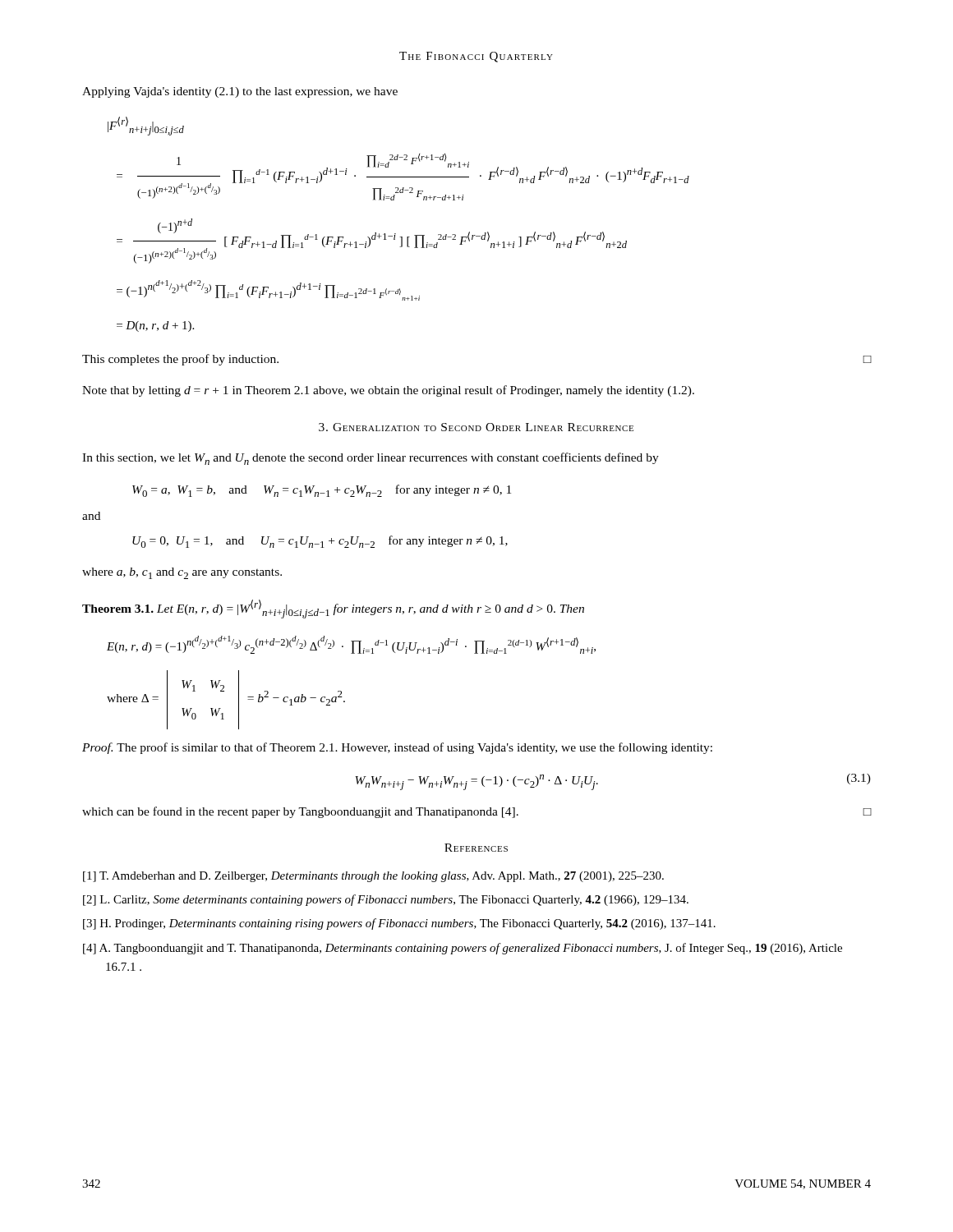This screenshot has height=1232, width=953.
Task: Point to the element starting "which can be found in the recent paper"
Action: click(x=476, y=812)
